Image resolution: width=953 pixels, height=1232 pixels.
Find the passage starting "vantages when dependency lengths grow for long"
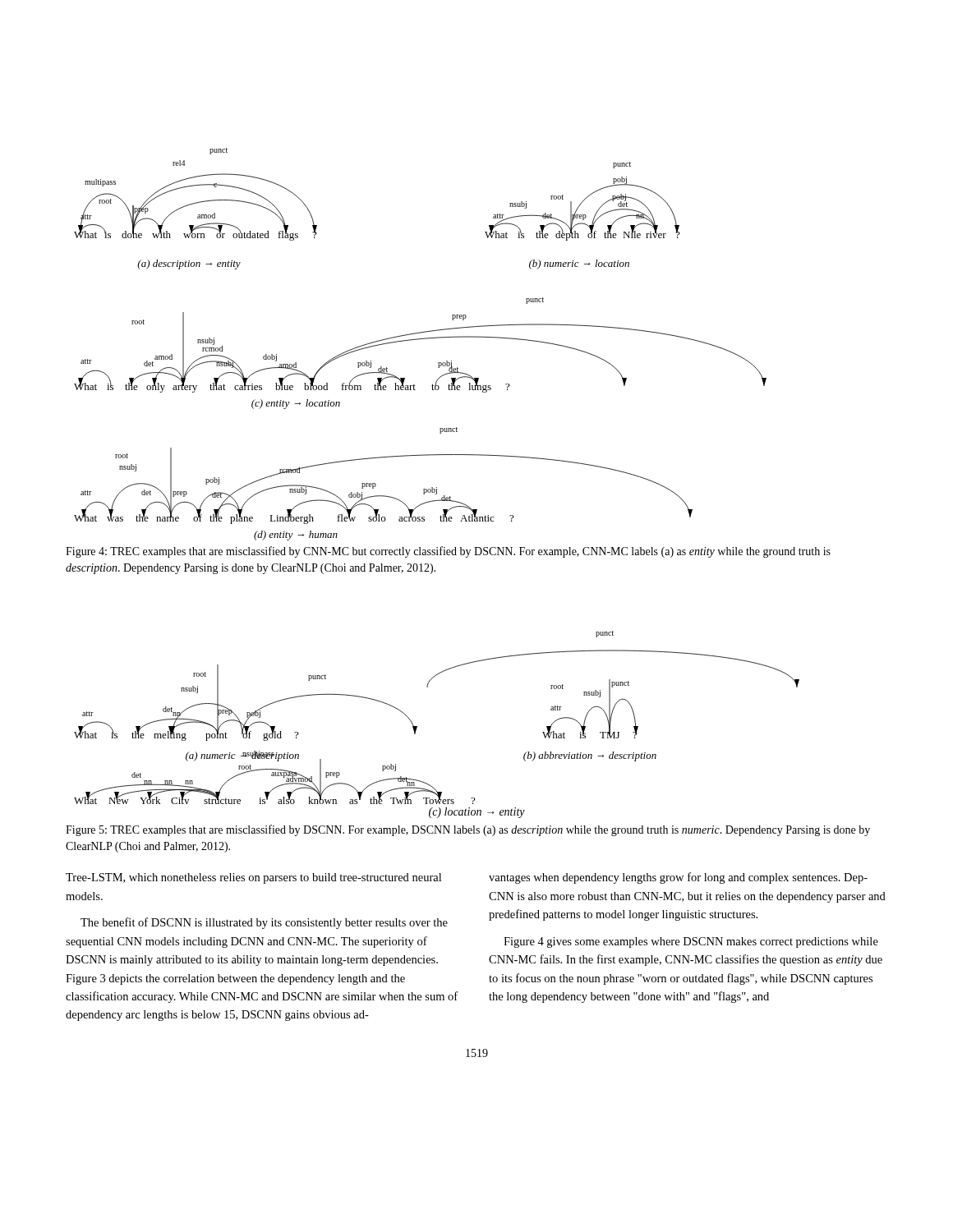[688, 937]
